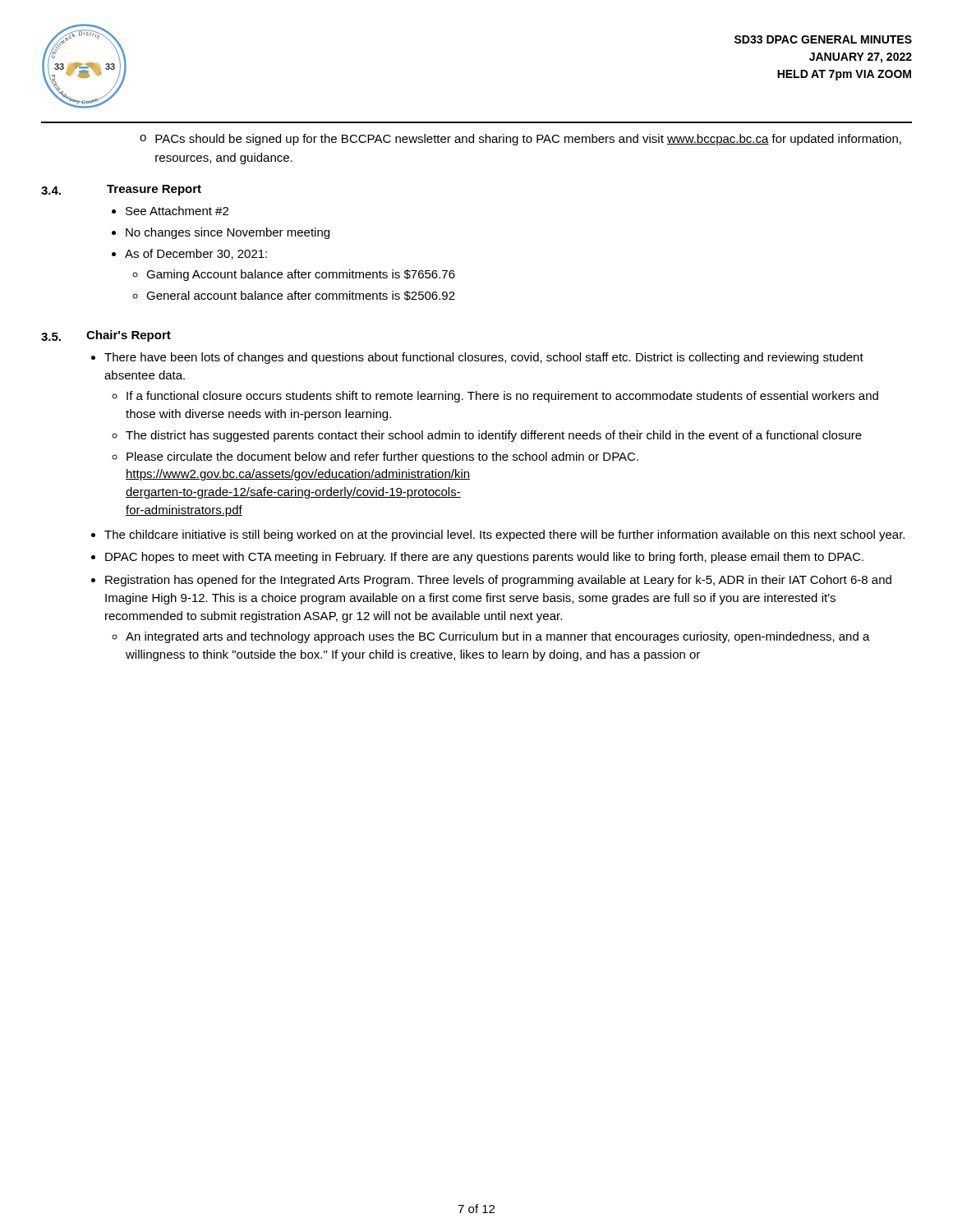
Task: Find the list item containing "The childcare initiative is still being"
Action: point(505,534)
